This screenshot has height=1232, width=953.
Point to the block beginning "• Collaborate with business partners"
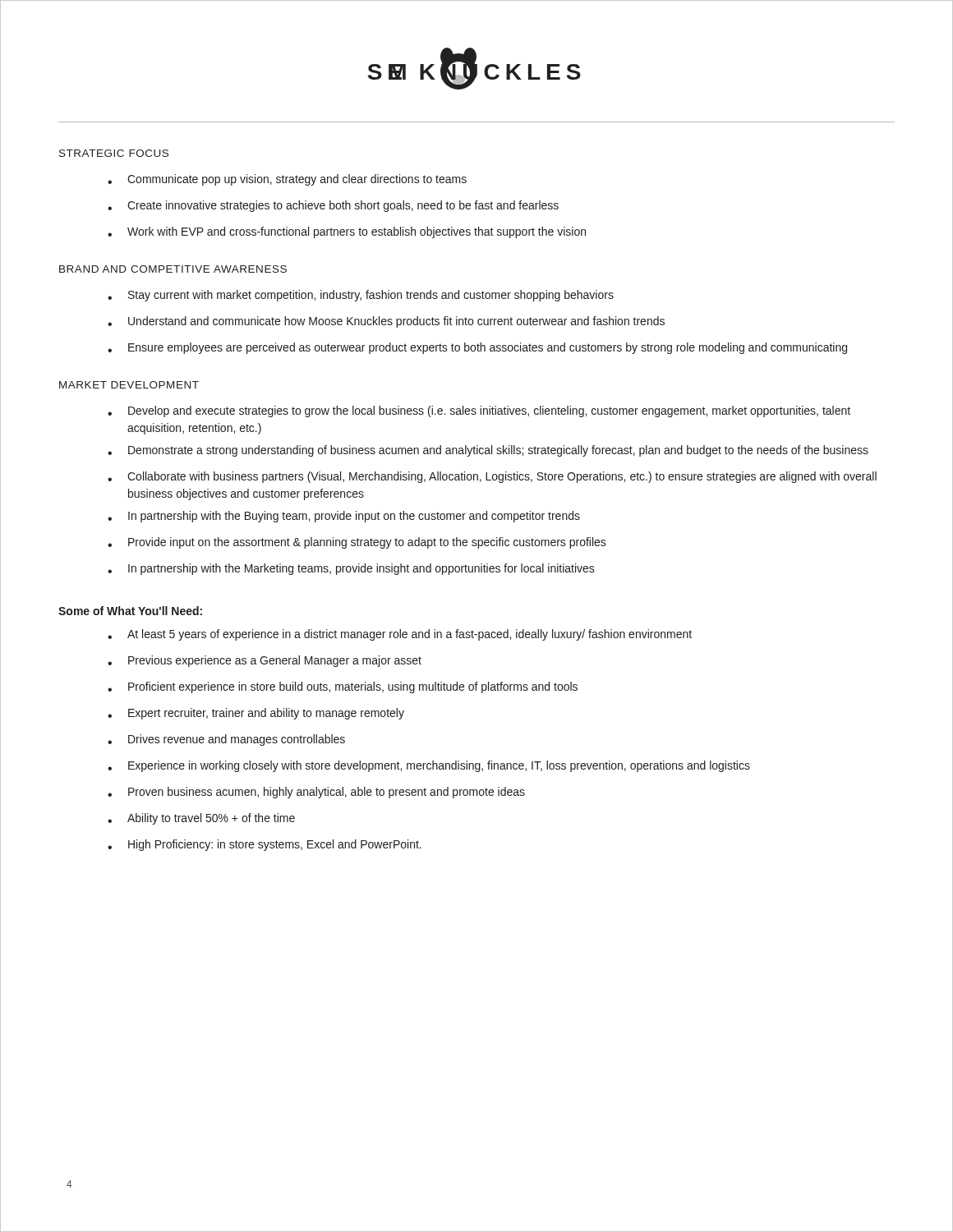pyautogui.click(x=501, y=485)
